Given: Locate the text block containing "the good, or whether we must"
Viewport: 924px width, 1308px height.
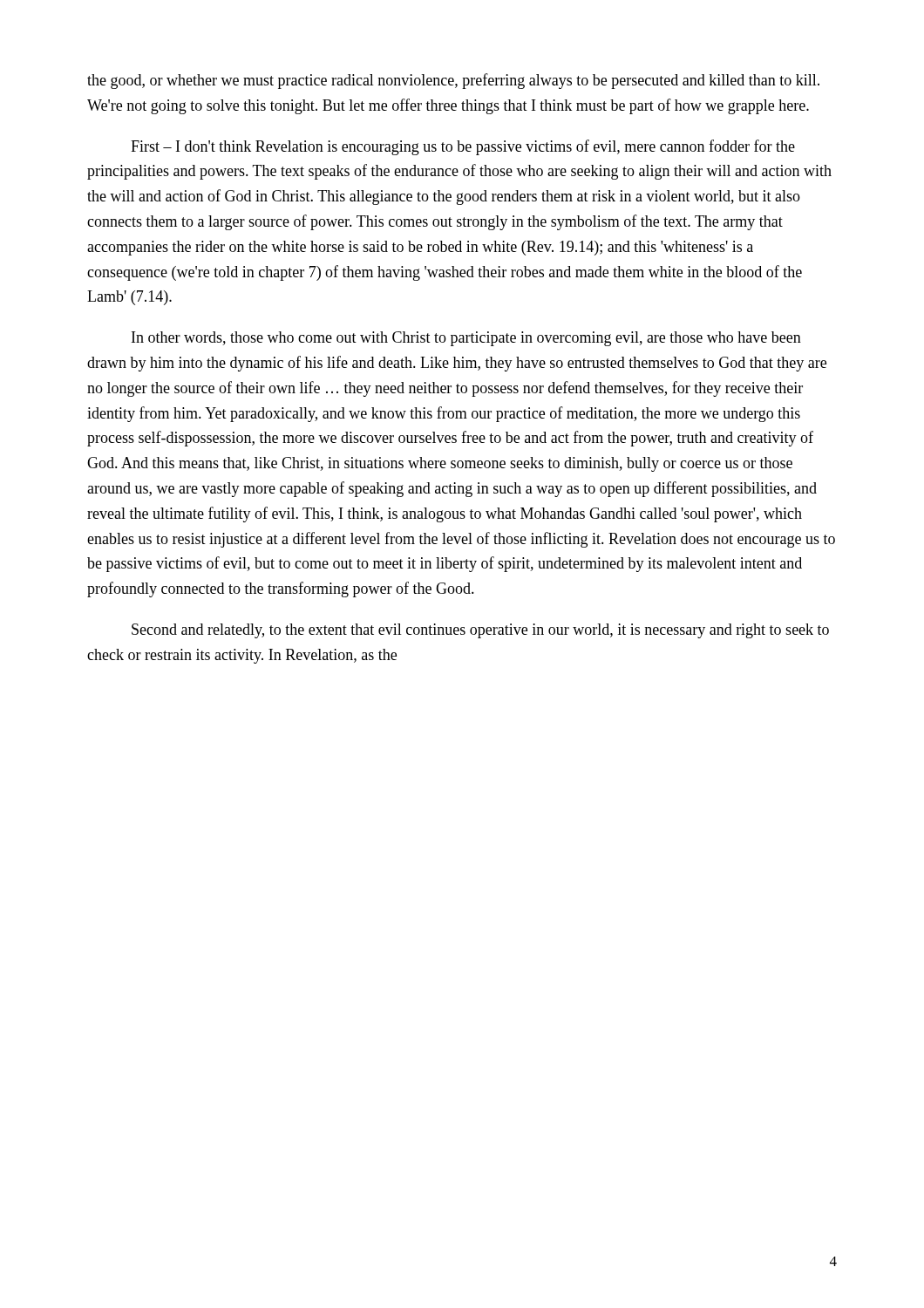Looking at the screenshot, I should [462, 368].
